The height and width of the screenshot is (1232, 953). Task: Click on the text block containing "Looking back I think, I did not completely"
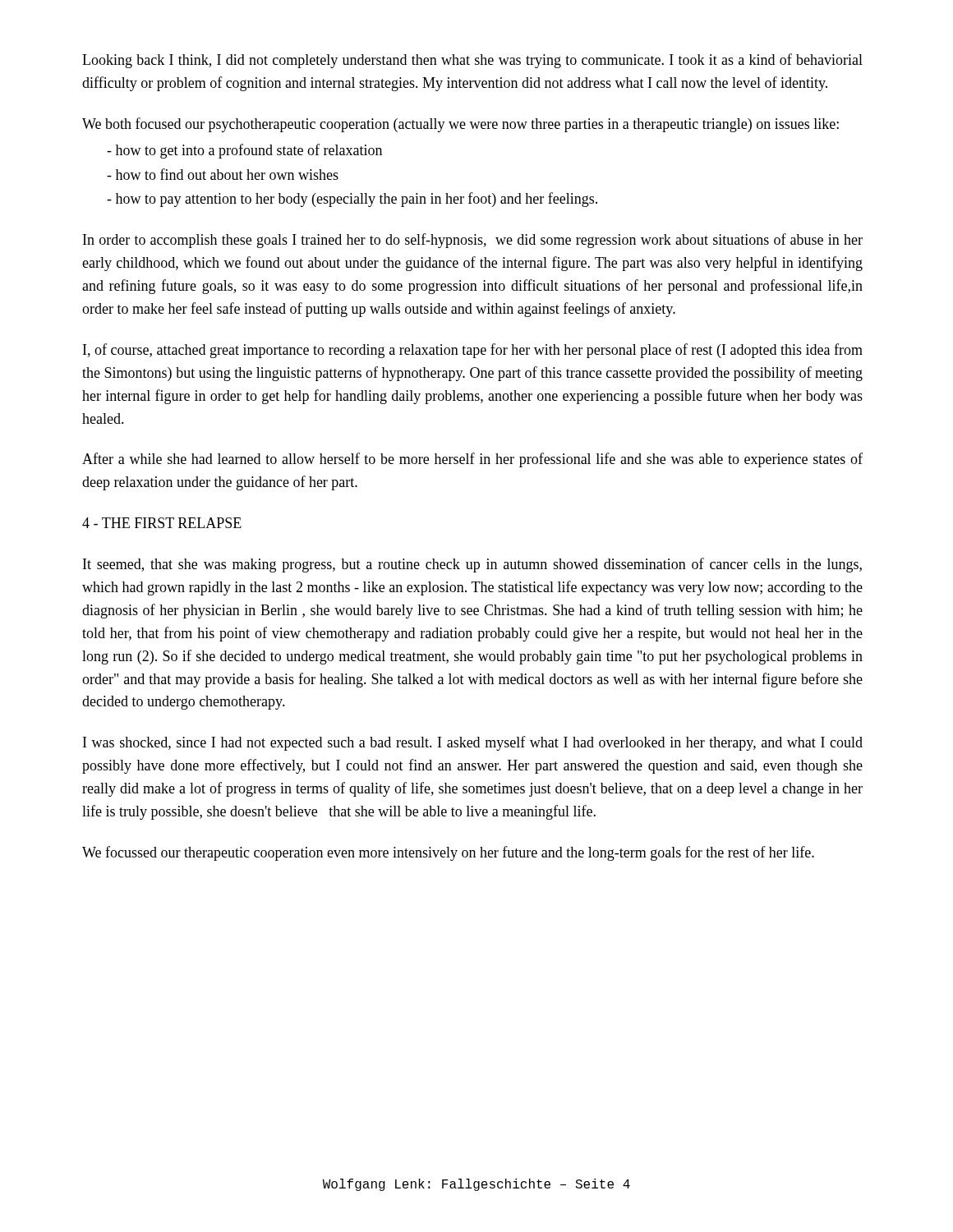coord(472,71)
